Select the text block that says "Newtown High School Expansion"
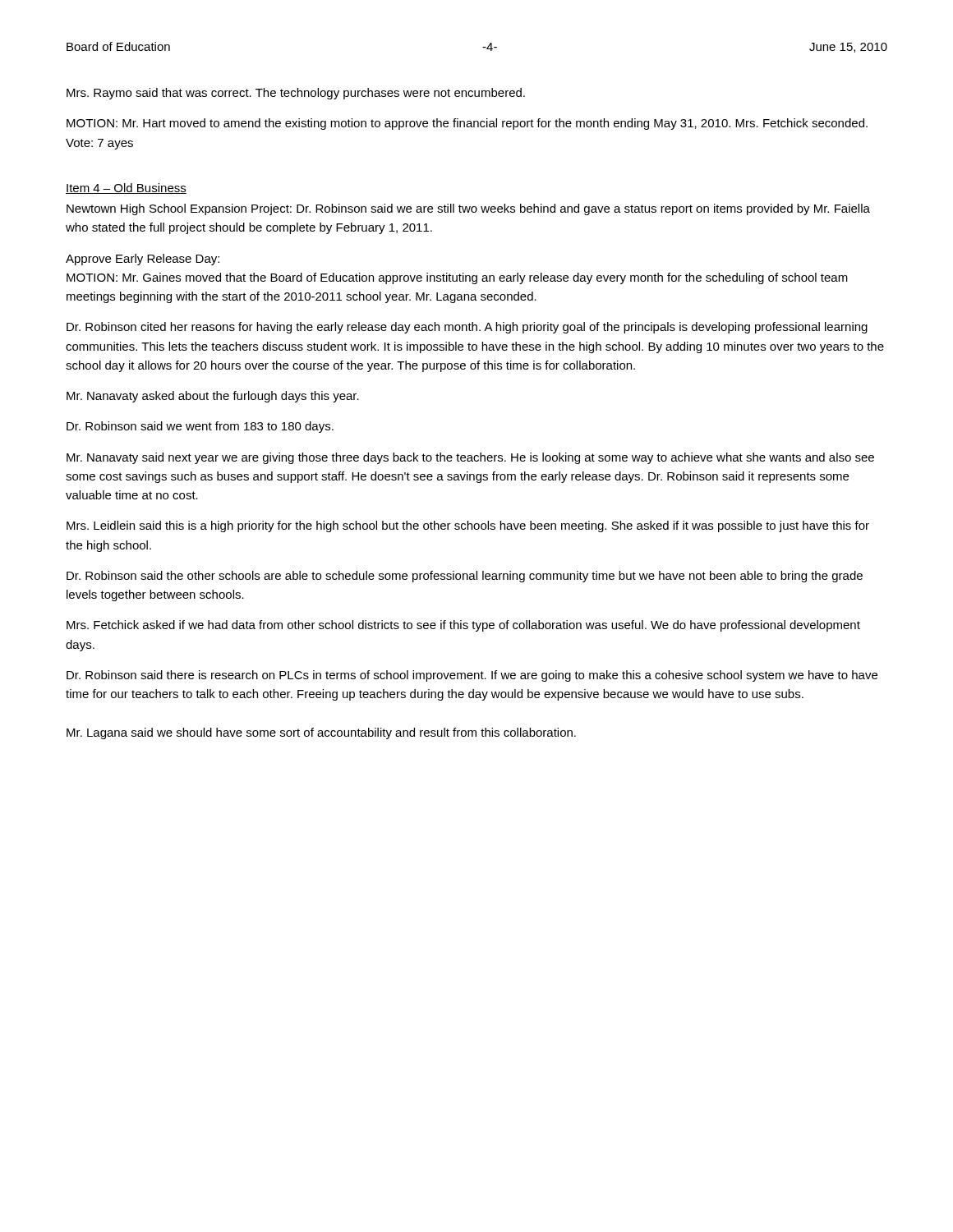Viewport: 953px width, 1232px height. point(468,218)
